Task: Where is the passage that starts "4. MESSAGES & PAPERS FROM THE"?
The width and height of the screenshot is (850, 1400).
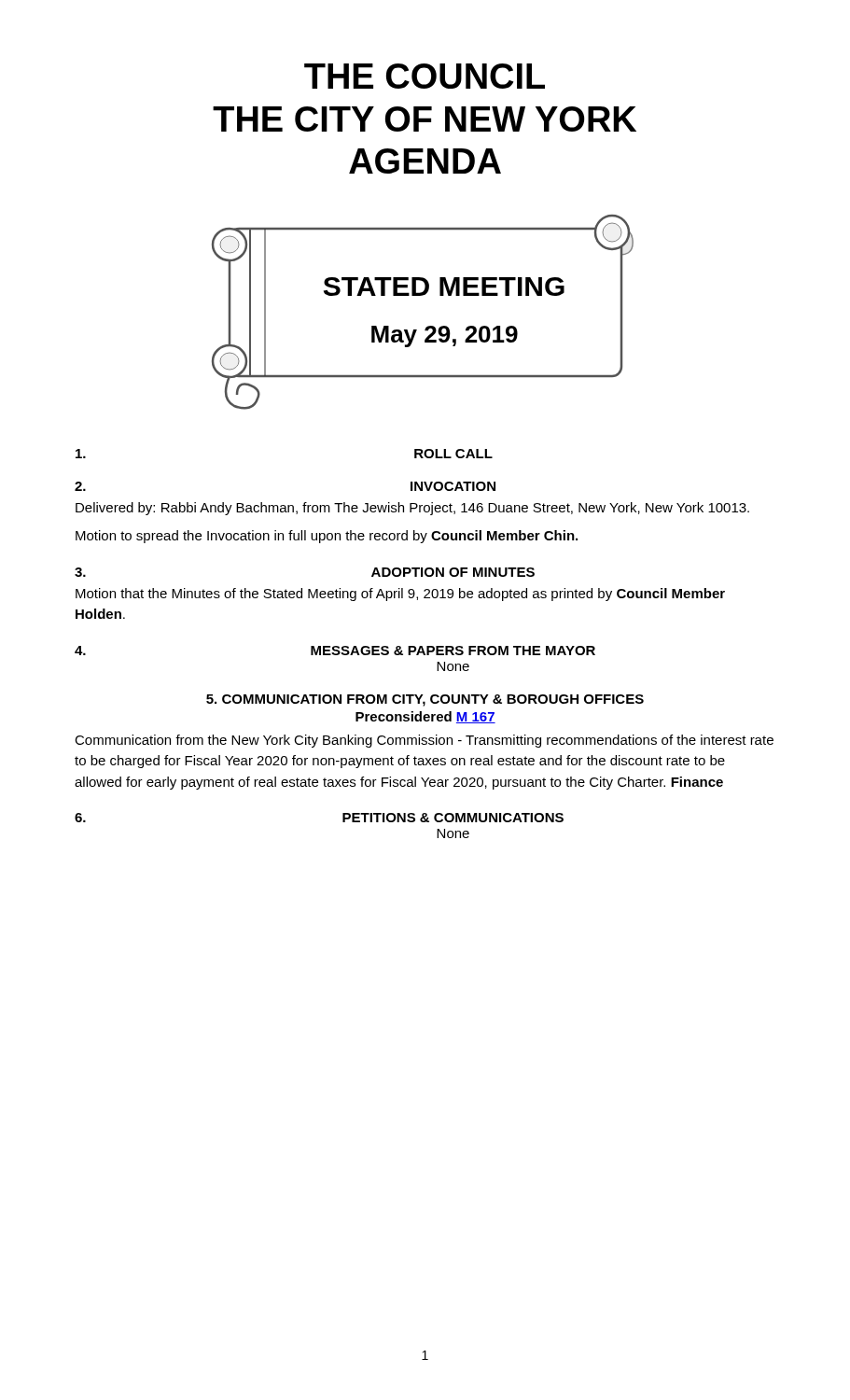Action: (x=425, y=658)
